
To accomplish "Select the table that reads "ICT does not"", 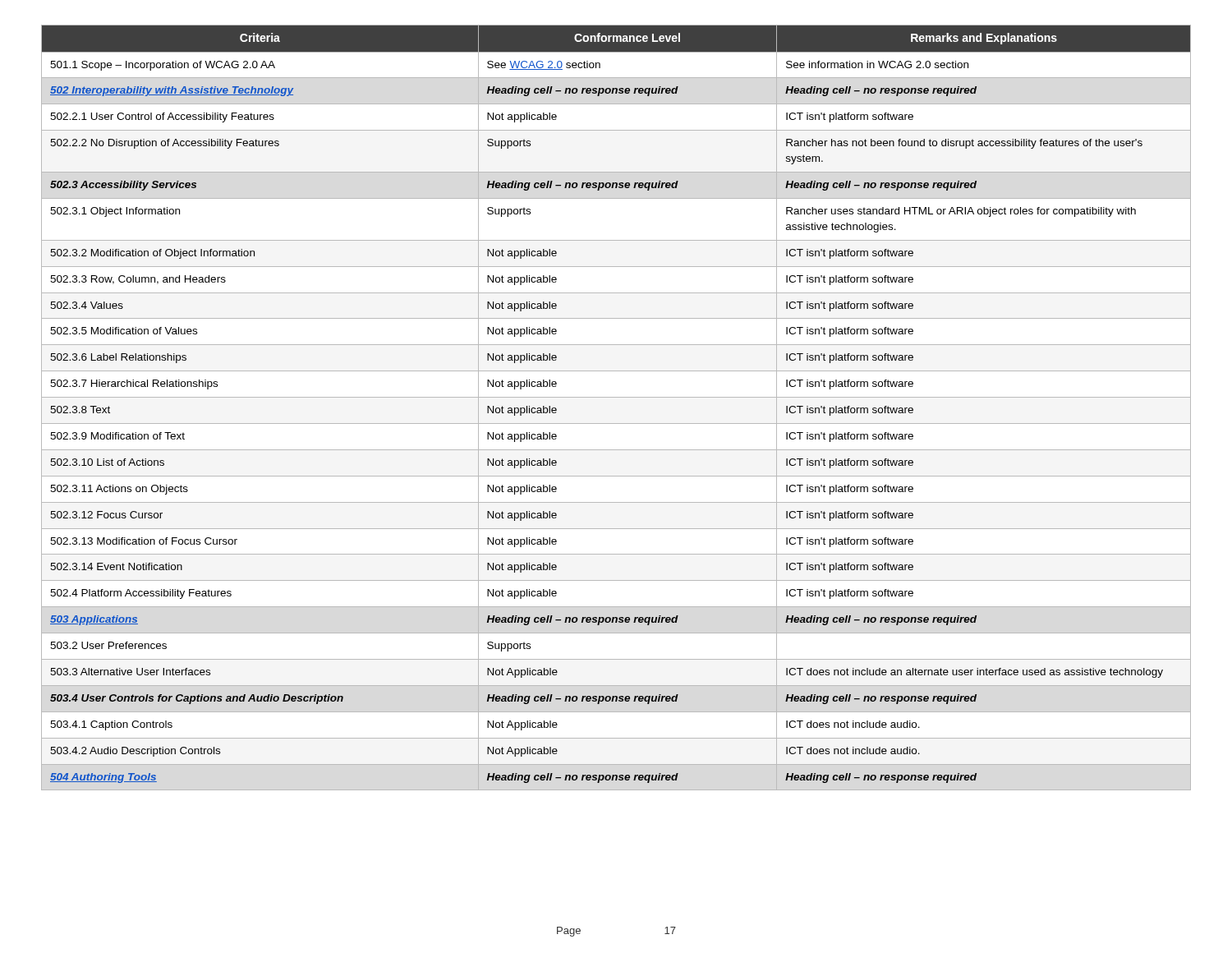I will point(616,408).
